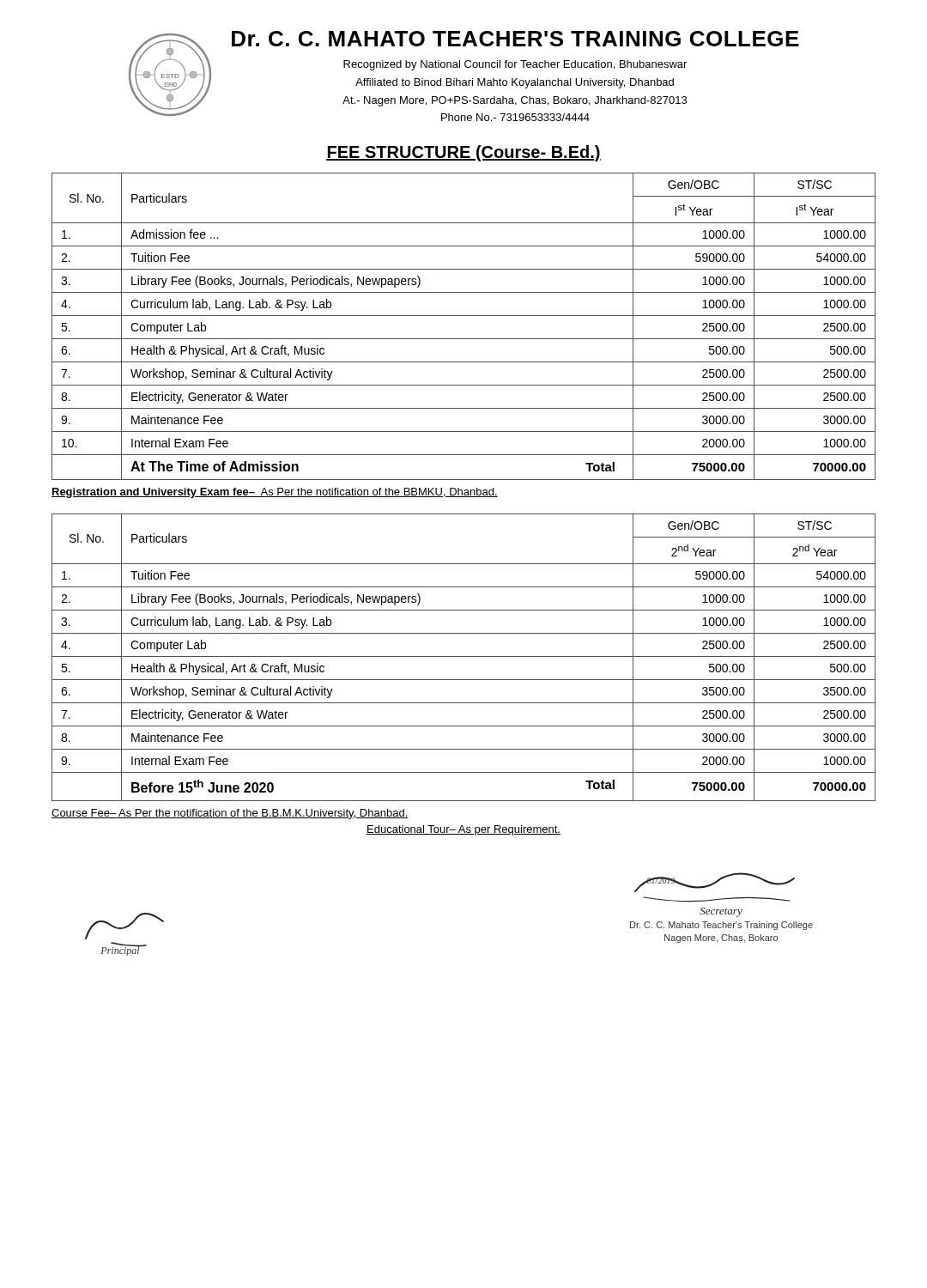Click on the logo
The width and height of the screenshot is (927, 1288).
[170, 77]
